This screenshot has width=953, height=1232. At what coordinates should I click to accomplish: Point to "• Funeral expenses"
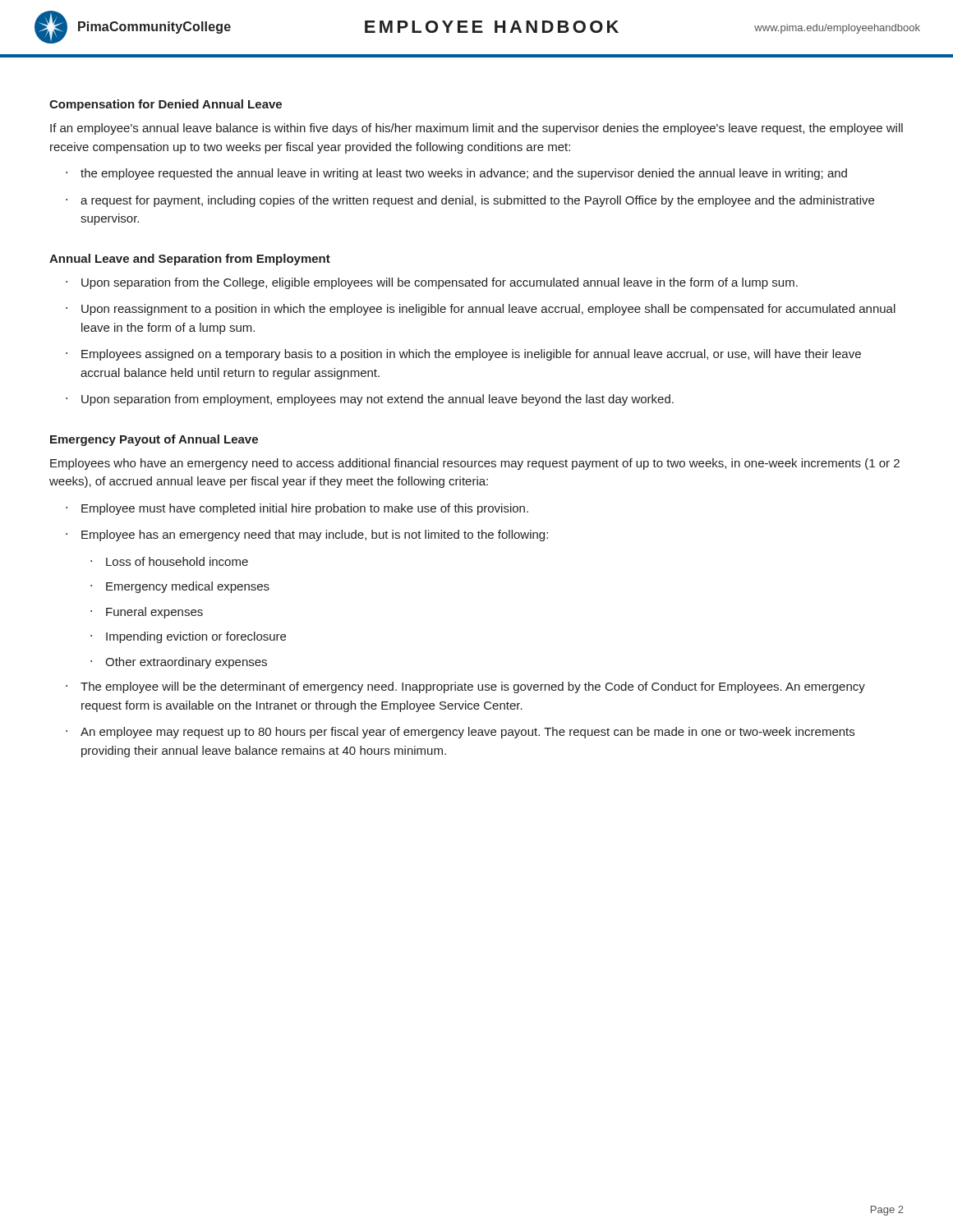pos(147,613)
